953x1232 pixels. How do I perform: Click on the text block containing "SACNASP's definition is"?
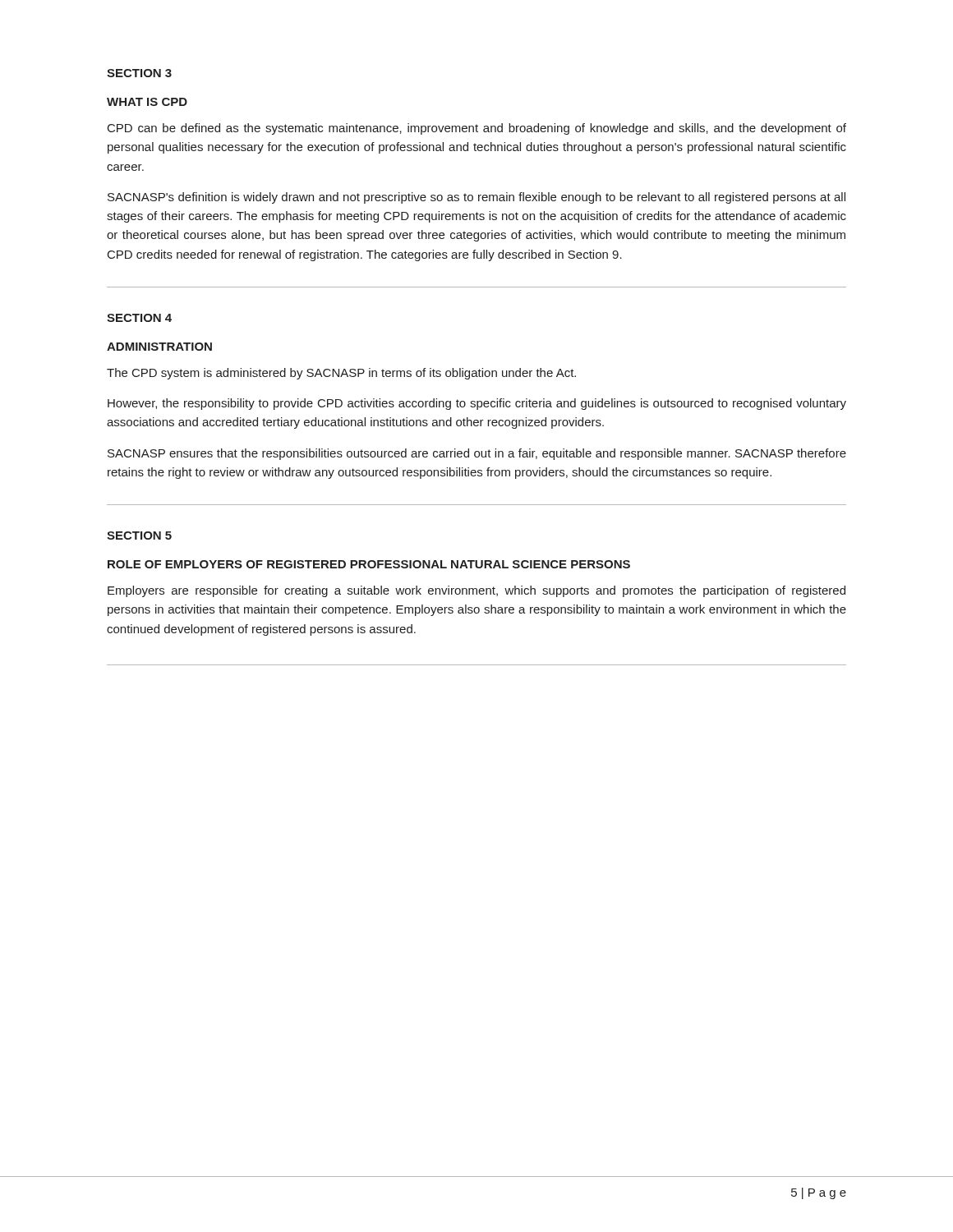(476, 225)
